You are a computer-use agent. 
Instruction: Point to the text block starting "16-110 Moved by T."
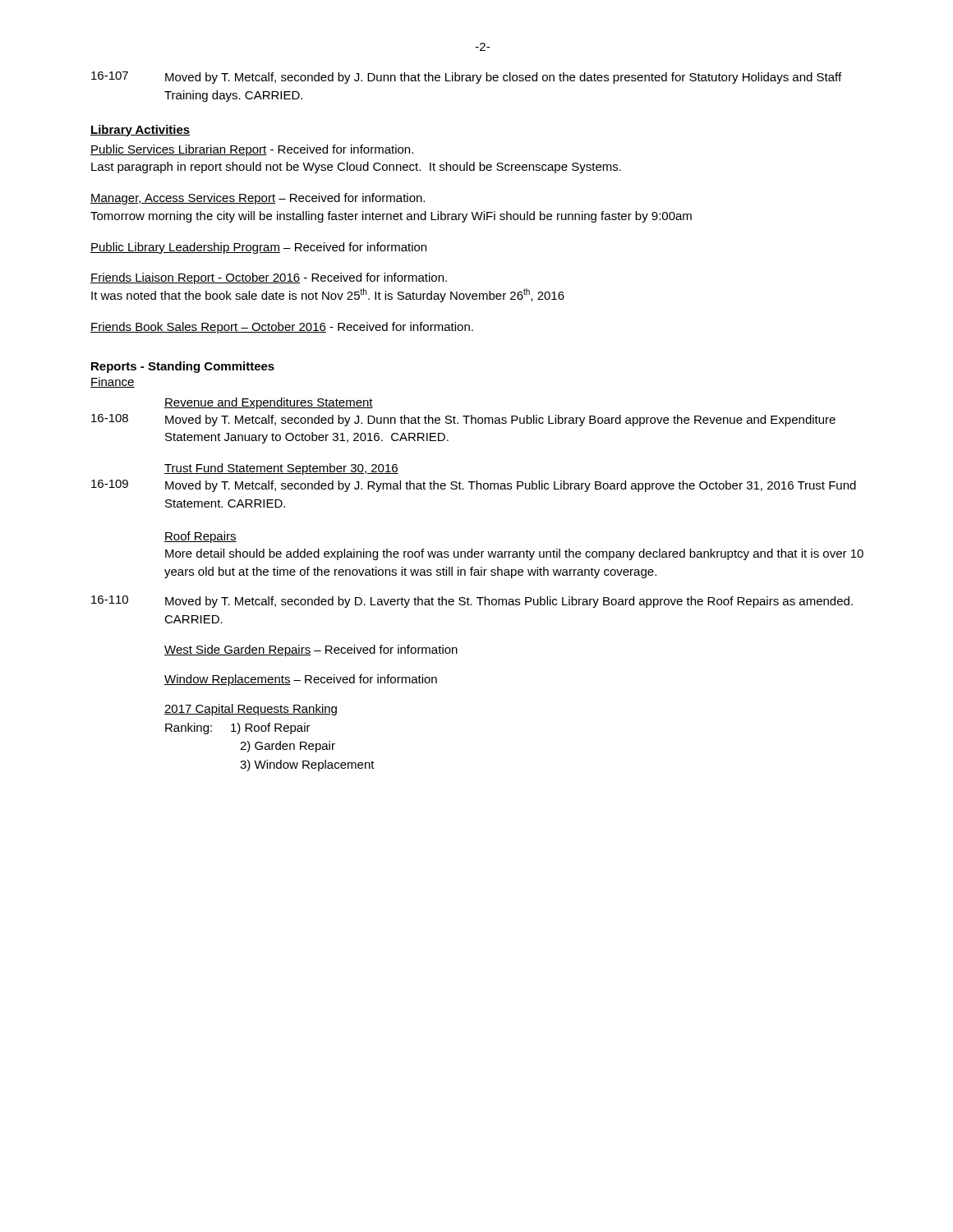pyautogui.click(x=483, y=610)
